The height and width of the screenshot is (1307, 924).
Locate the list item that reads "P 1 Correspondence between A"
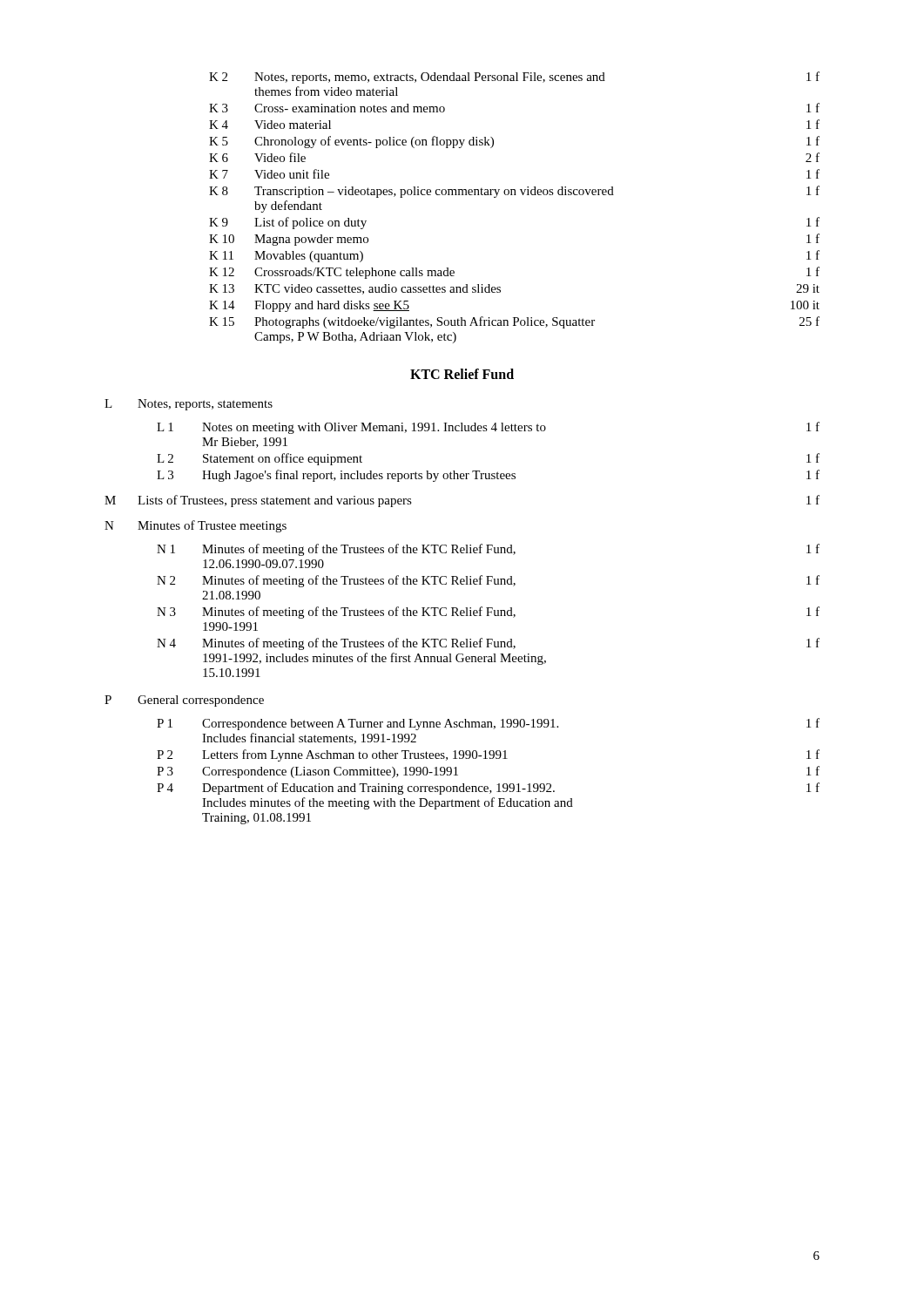pyautogui.click(x=488, y=731)
